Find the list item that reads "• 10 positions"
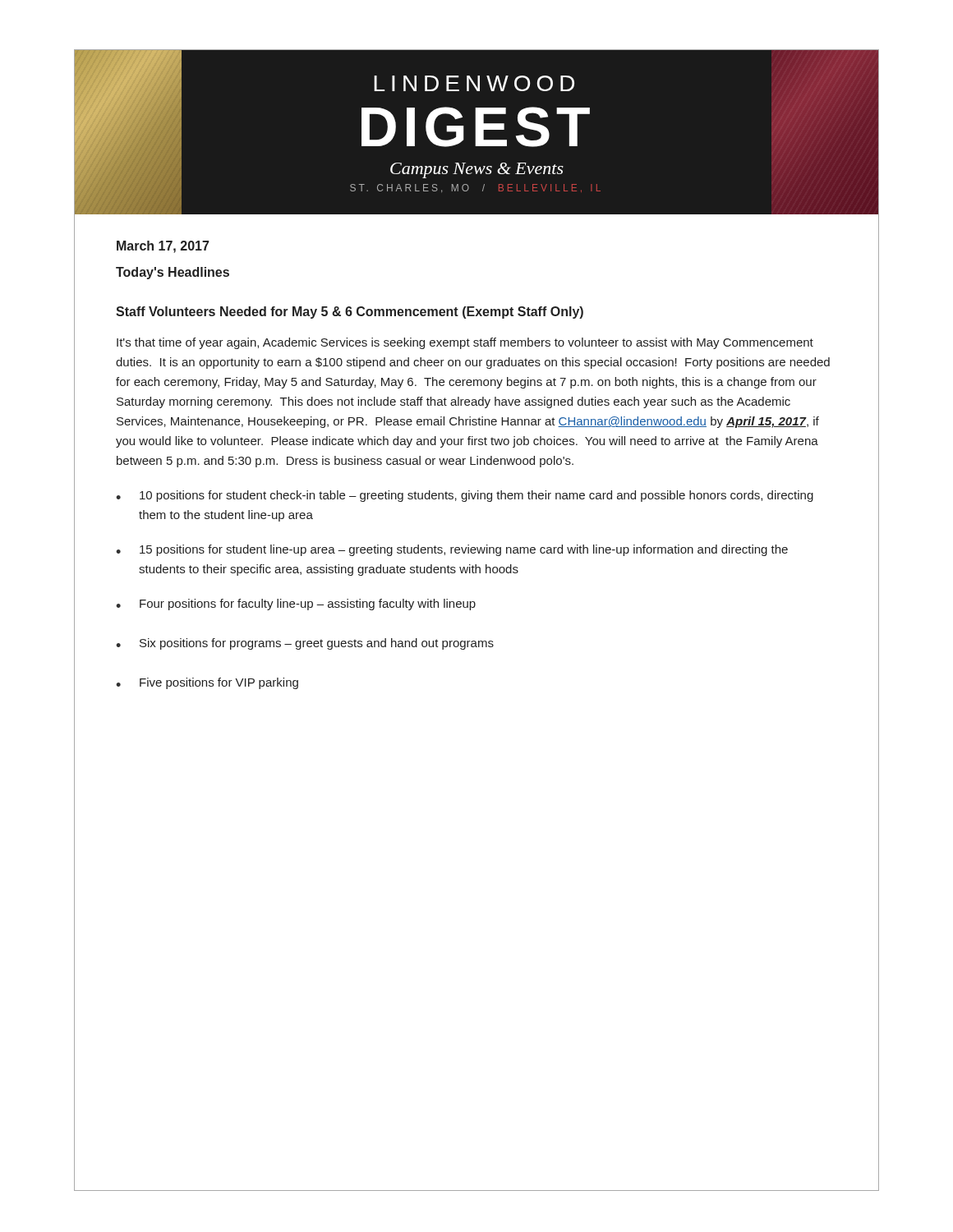Image resolution: width=953 pixels, height=1232 pixels. tap(476, 505)
